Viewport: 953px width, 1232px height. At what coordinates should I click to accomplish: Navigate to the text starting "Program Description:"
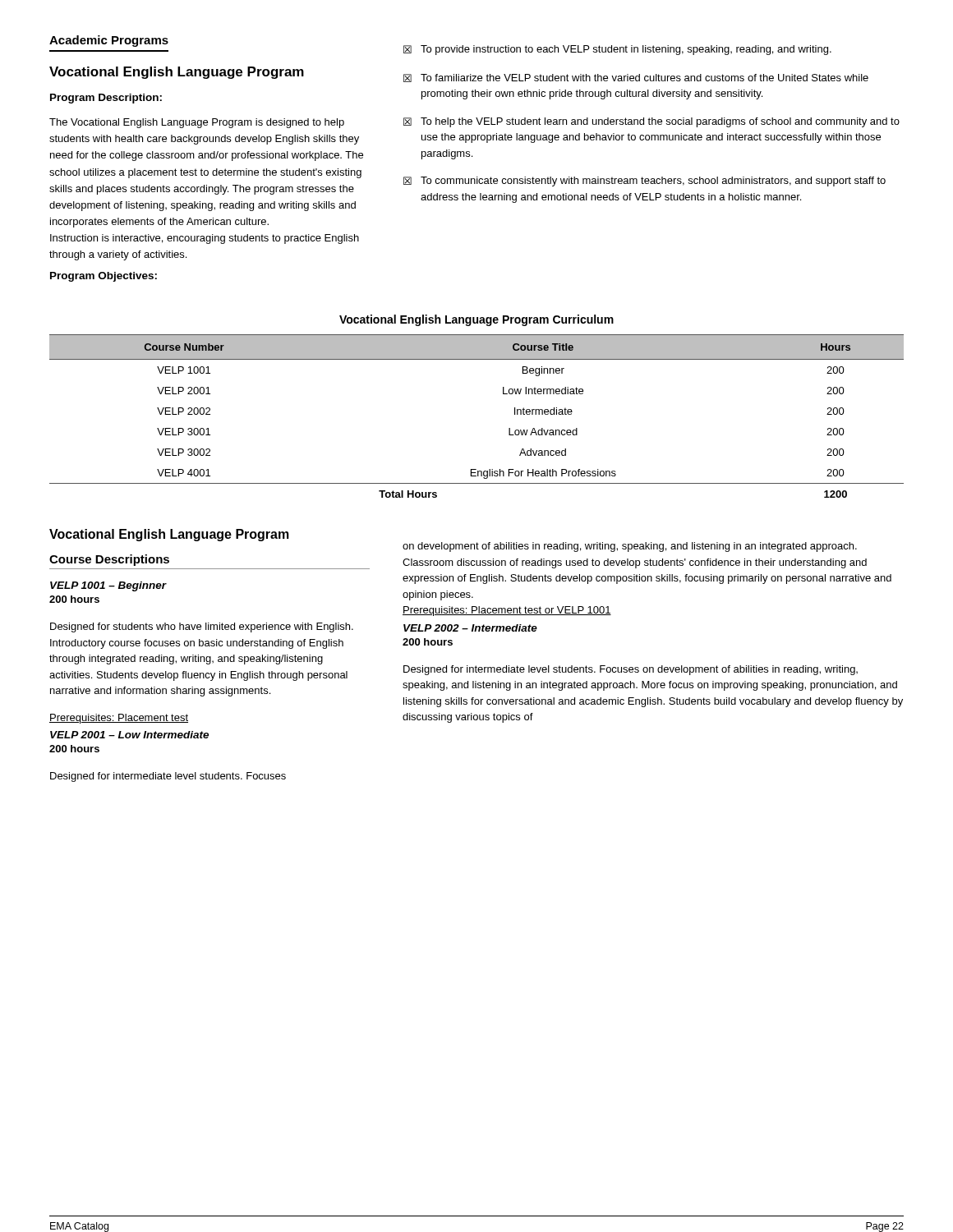pyautogui.click(x=106, y=99)
